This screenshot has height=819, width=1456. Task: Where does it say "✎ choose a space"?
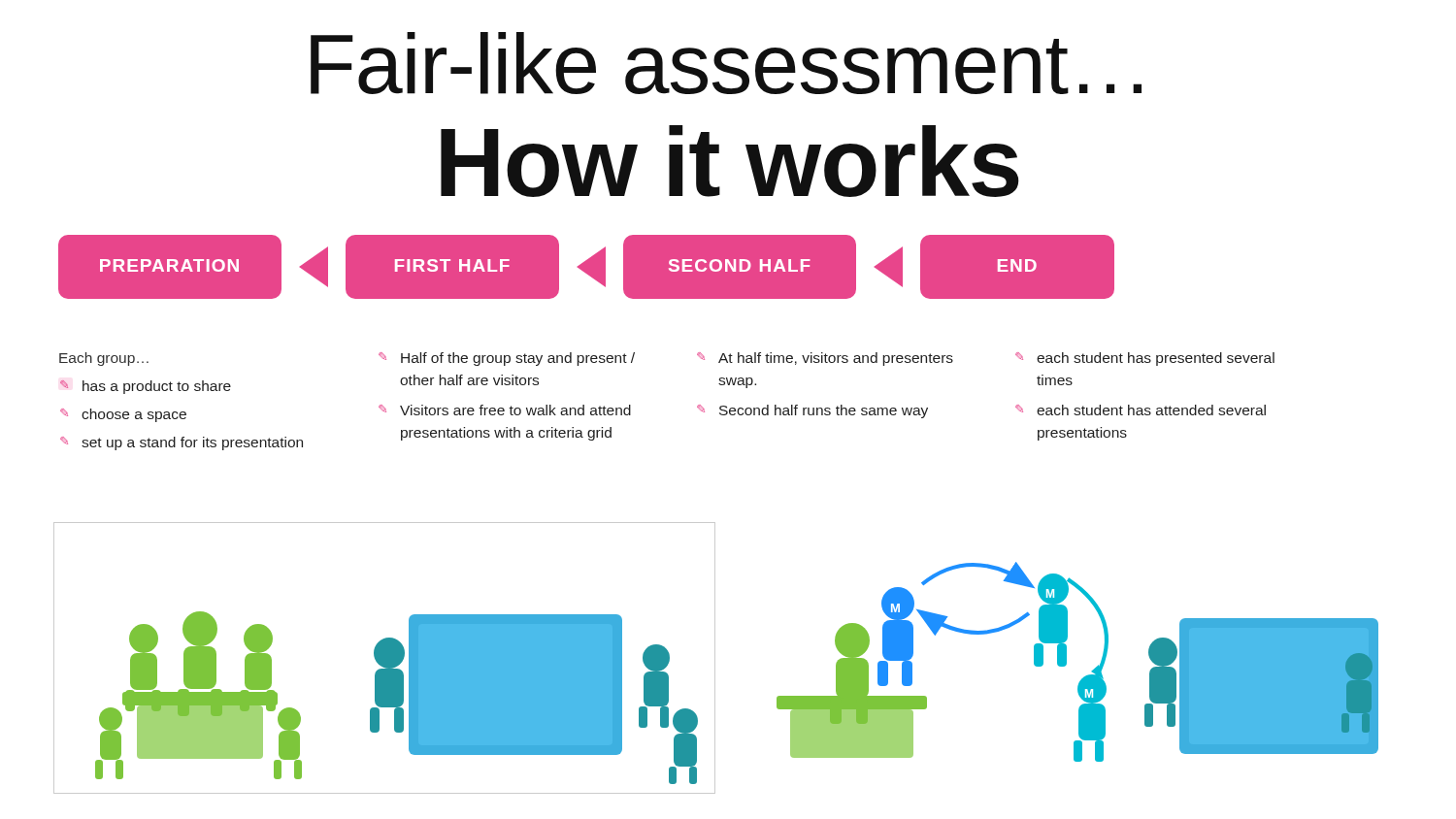tap(123, 415)
